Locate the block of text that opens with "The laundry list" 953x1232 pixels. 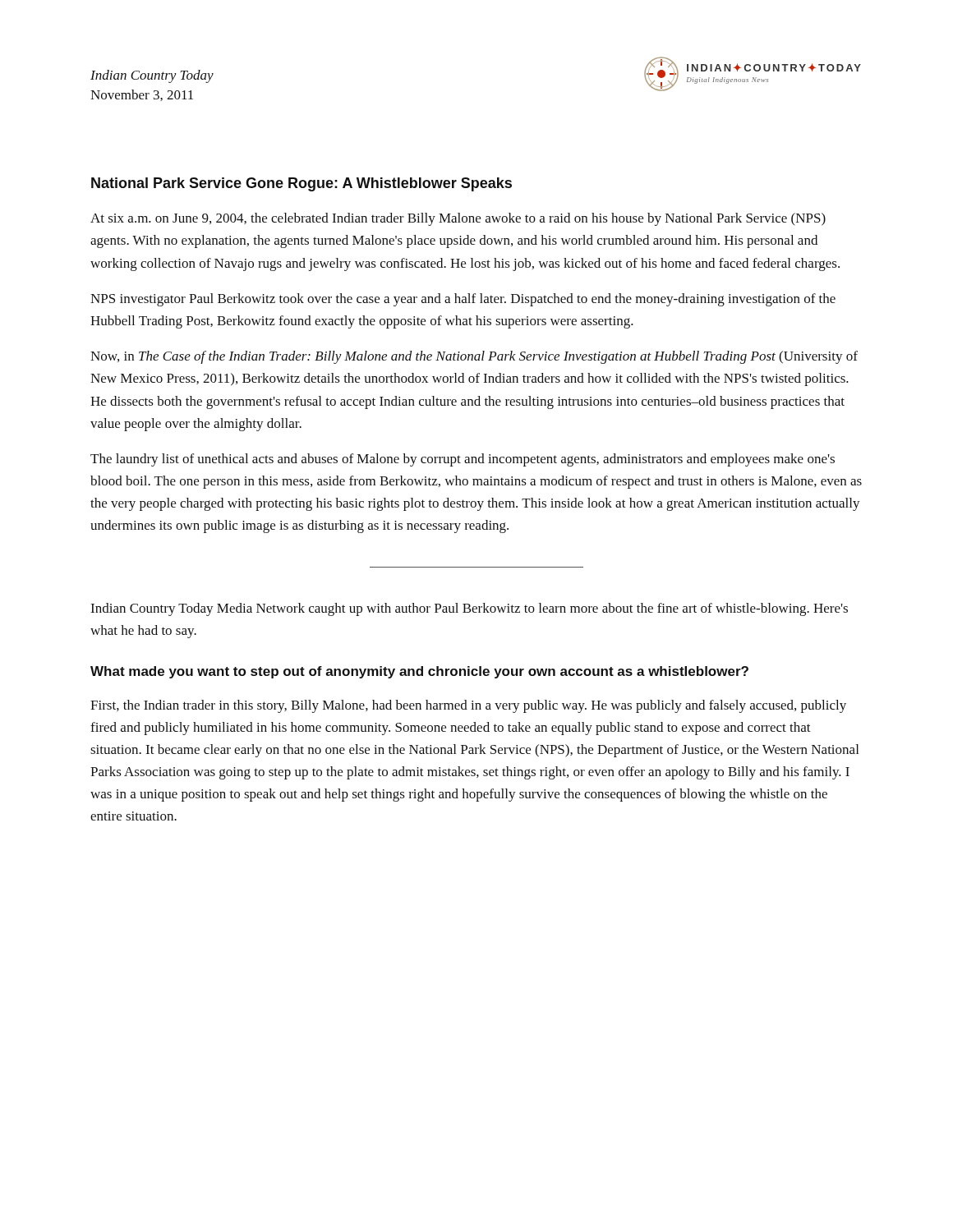click(476, 492)
